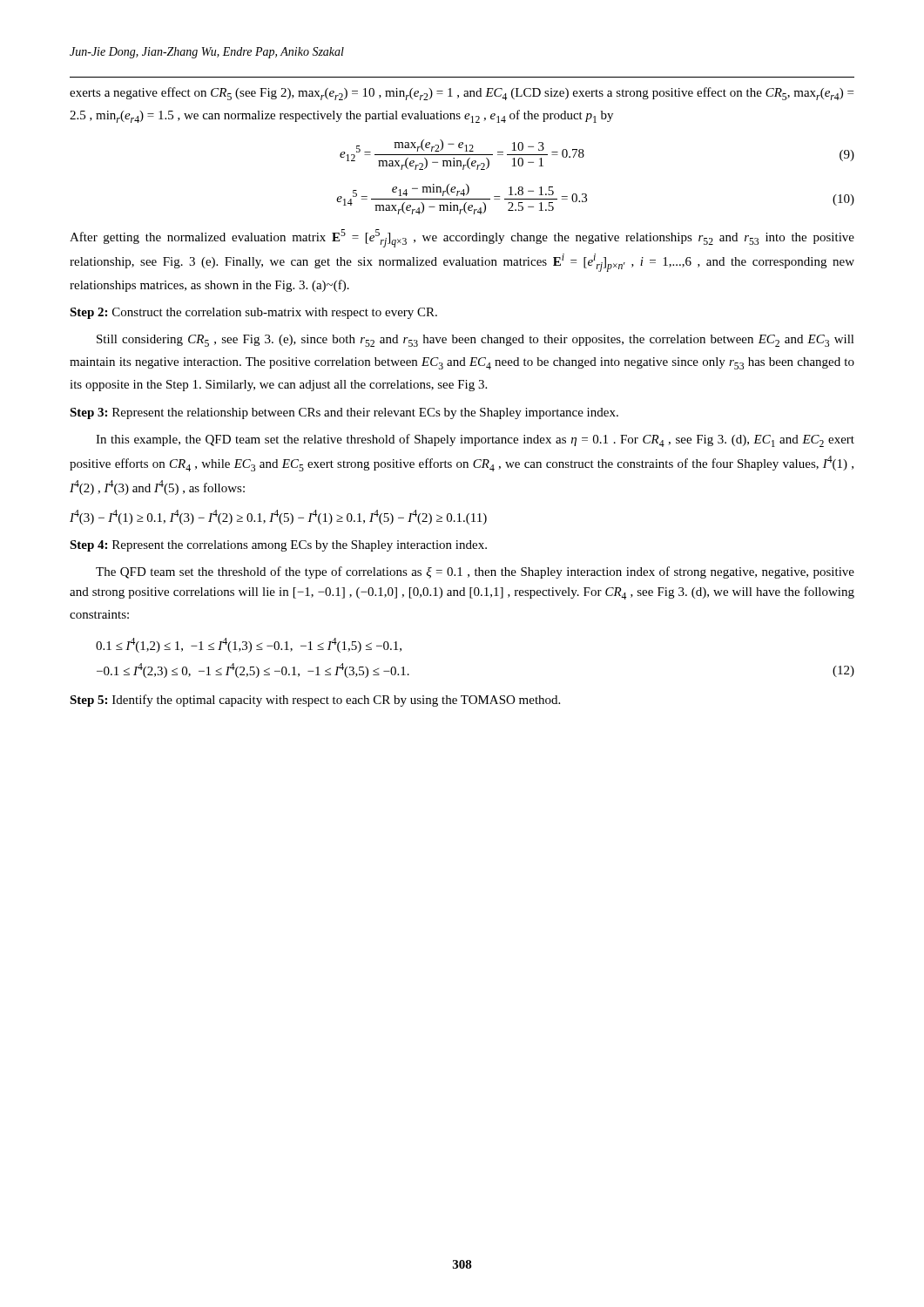The width and height of the screenshot is (924, 1307).
Task: Select the formula with the text "e145 = e14 − minr(er4) maxr(er4) − minr(er4)"
Action: (x=462, y=199)
